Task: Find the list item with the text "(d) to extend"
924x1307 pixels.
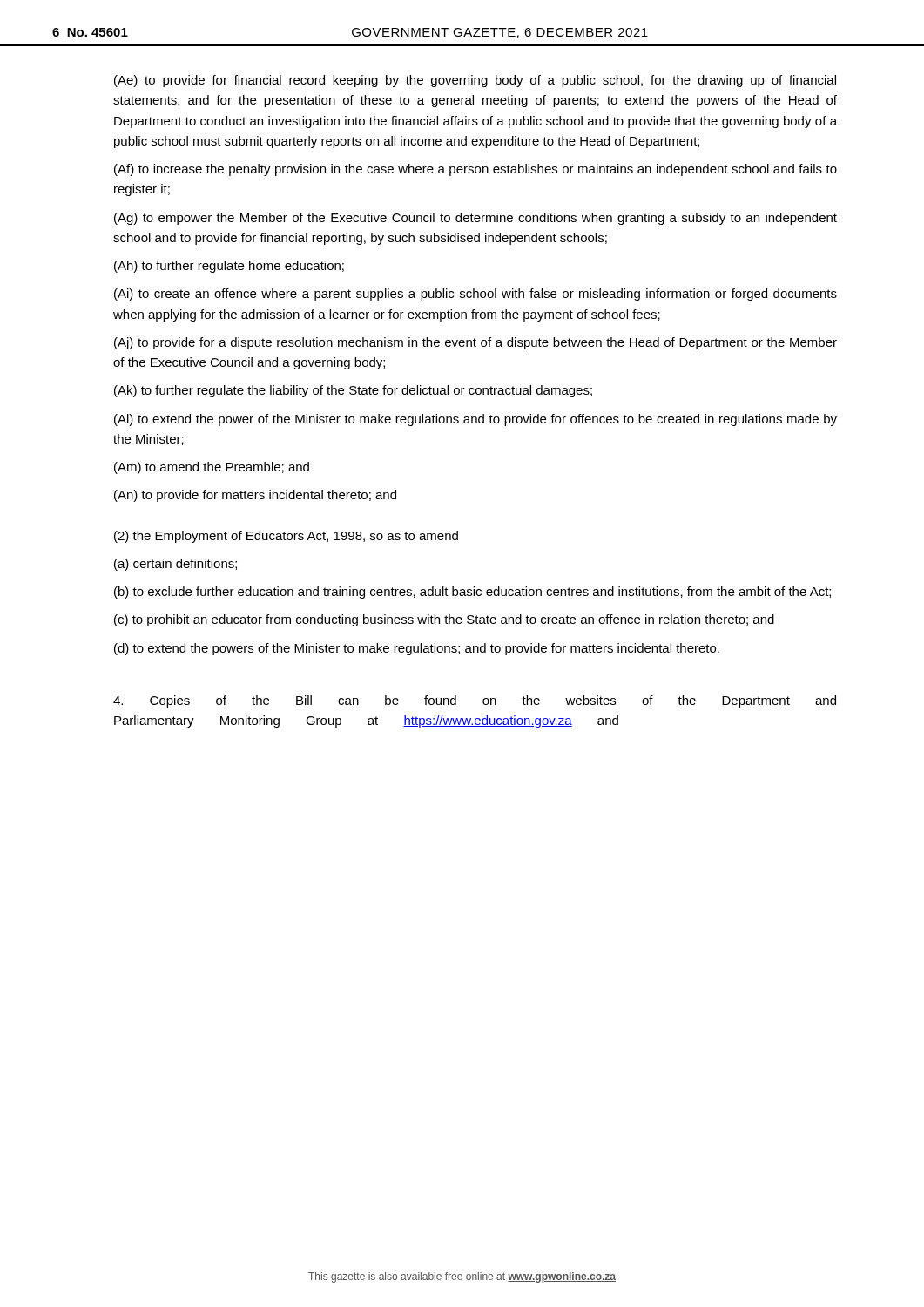Action: tap(417, 647)
